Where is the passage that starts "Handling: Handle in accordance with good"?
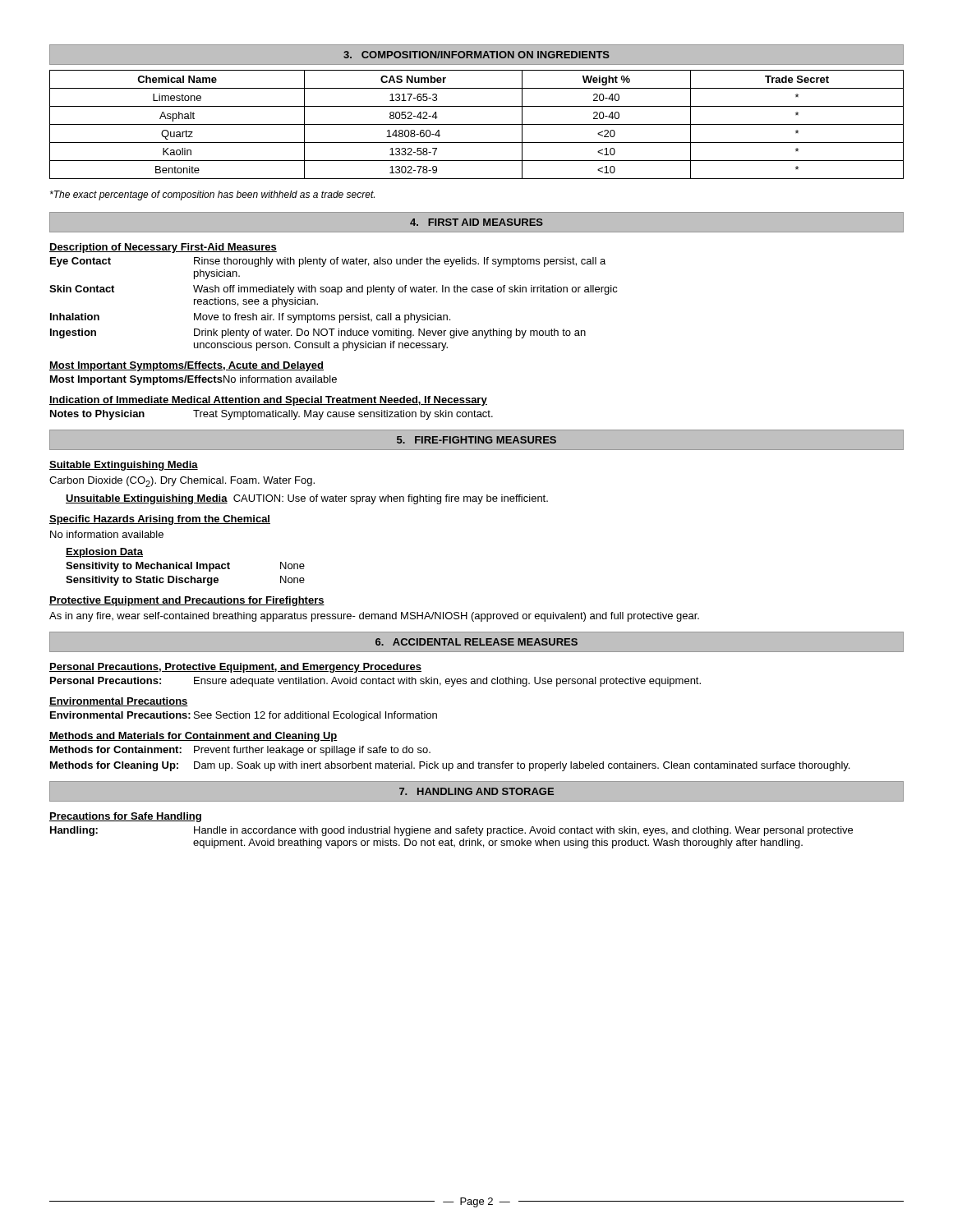The height and width of the screenshot is (1232, 953). pos(476,836)
